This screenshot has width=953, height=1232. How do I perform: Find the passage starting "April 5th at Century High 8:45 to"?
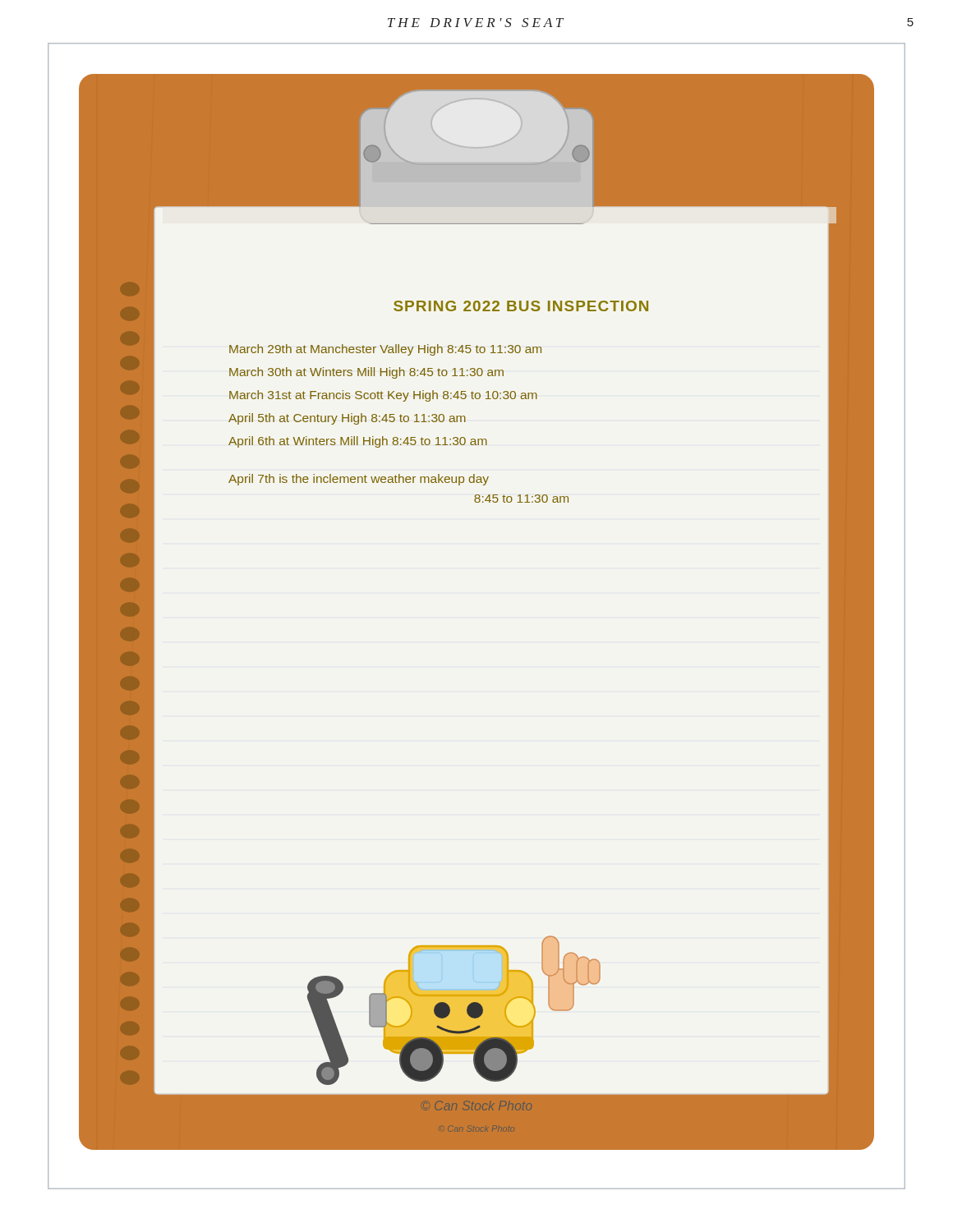click(347, 418)
